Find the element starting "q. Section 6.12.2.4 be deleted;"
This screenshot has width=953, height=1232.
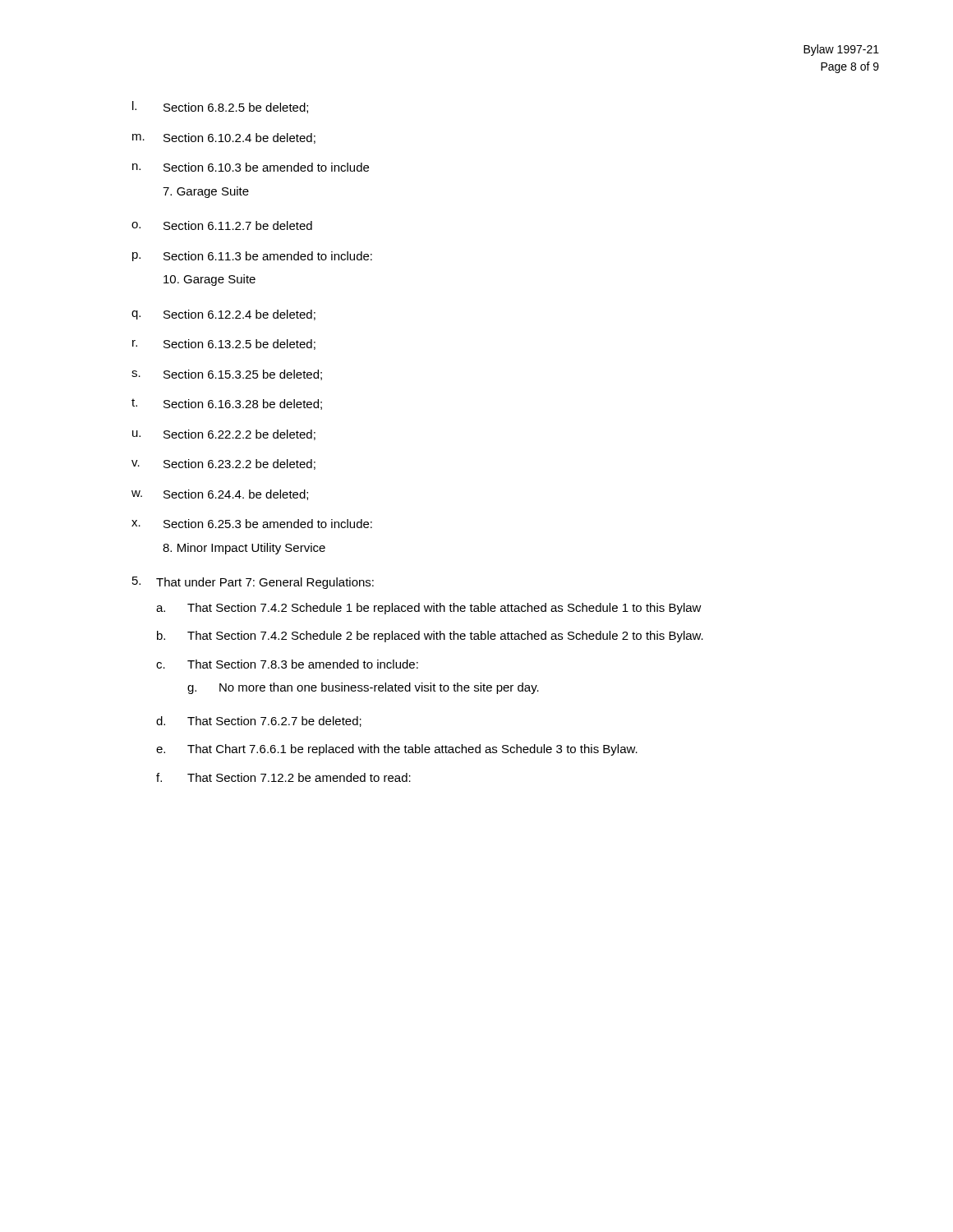[x=223, y=315]
